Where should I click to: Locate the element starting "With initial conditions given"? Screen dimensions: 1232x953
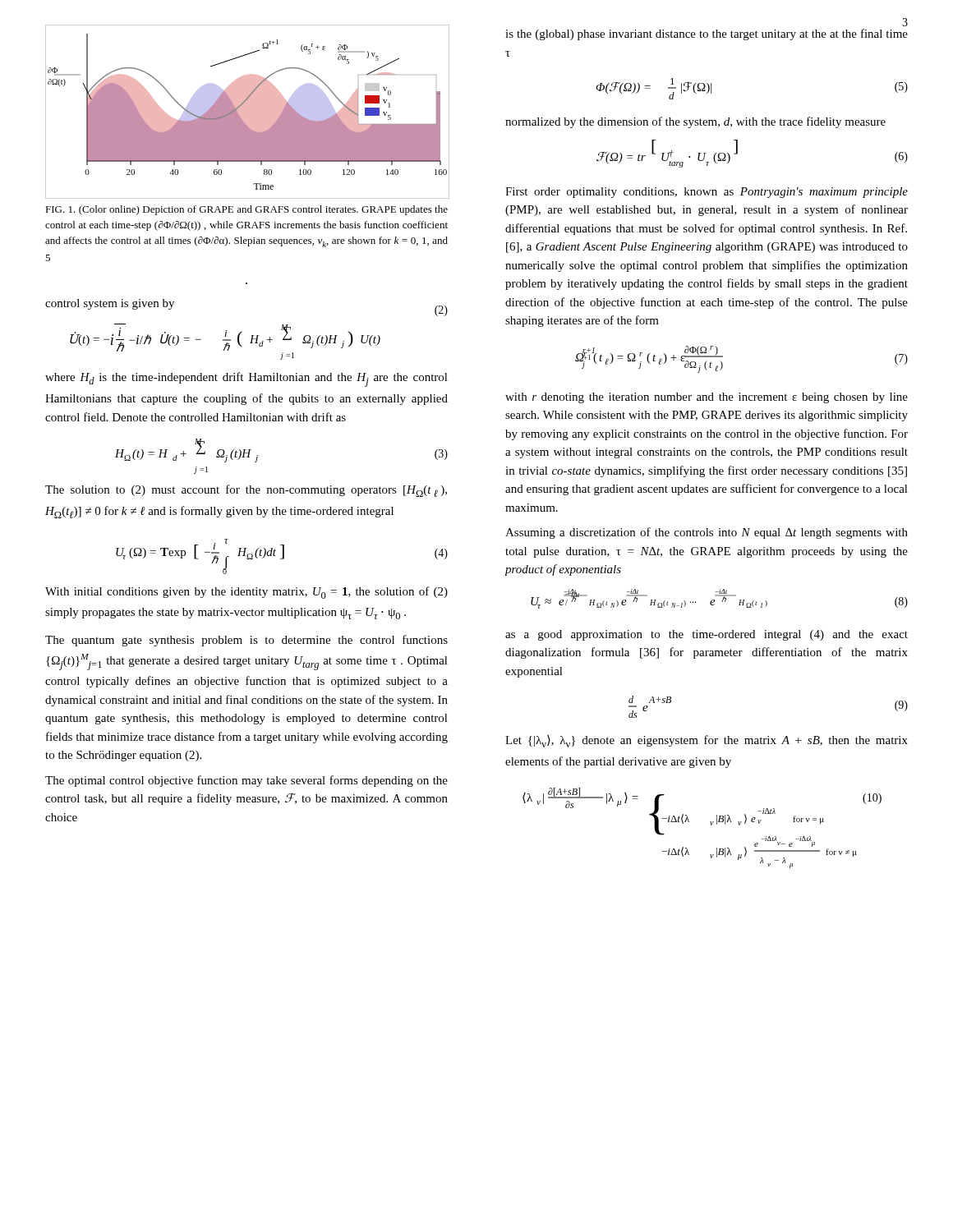[246, 603]
